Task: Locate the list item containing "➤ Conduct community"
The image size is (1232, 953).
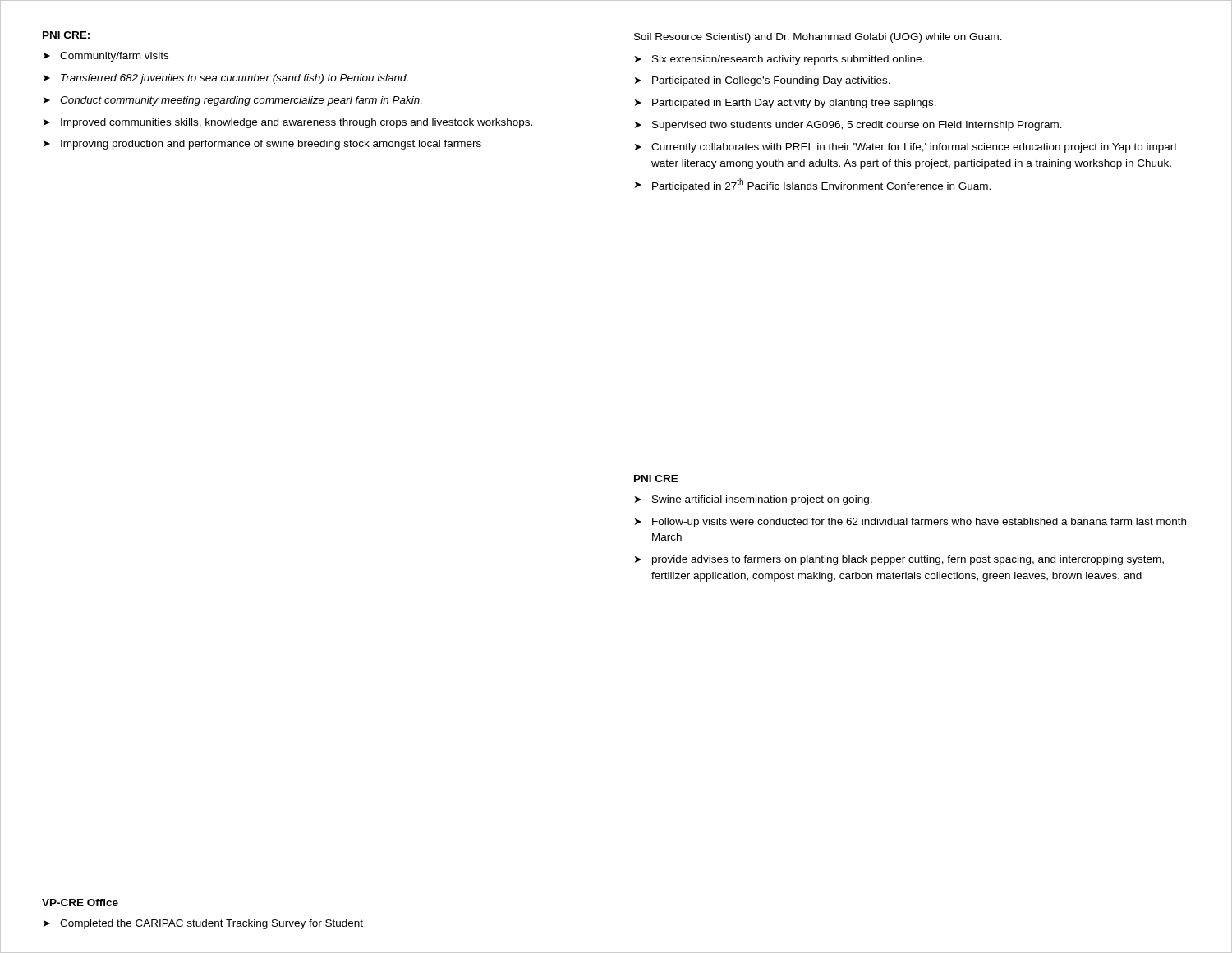Action: 313,100
